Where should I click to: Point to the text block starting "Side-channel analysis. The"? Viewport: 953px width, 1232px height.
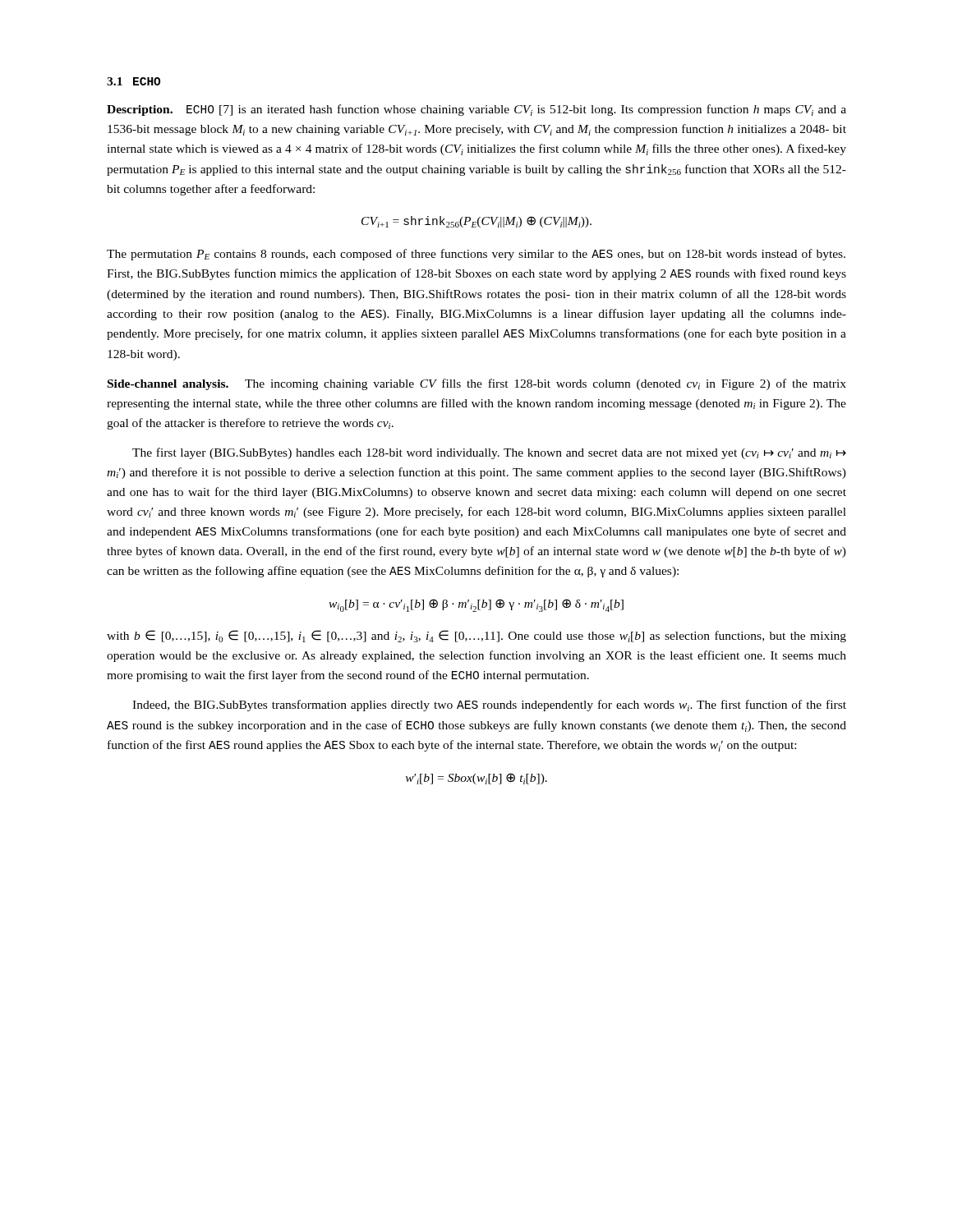click(x=476, y=477)
